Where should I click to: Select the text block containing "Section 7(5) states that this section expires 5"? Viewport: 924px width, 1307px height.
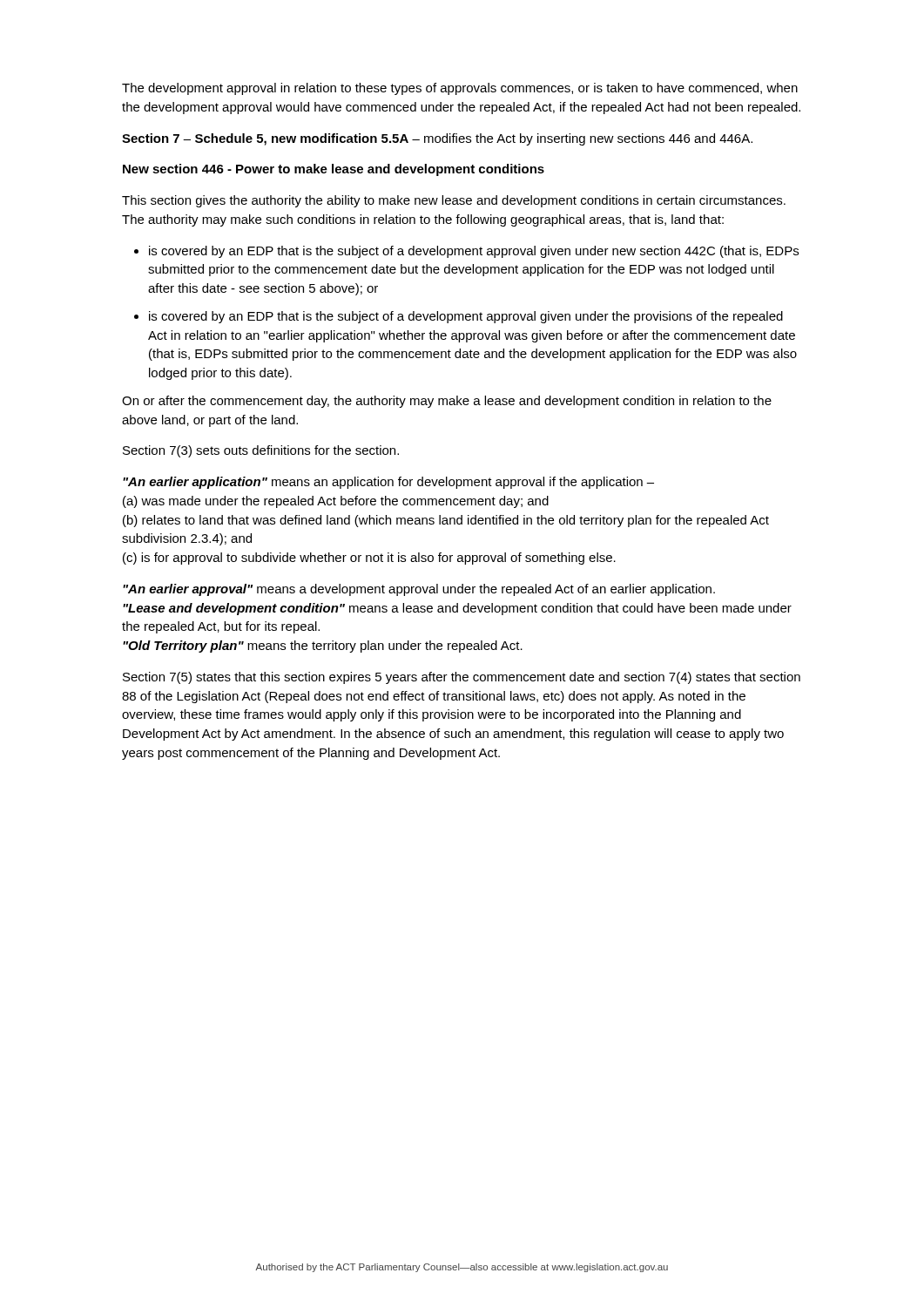tap(461, 714)
